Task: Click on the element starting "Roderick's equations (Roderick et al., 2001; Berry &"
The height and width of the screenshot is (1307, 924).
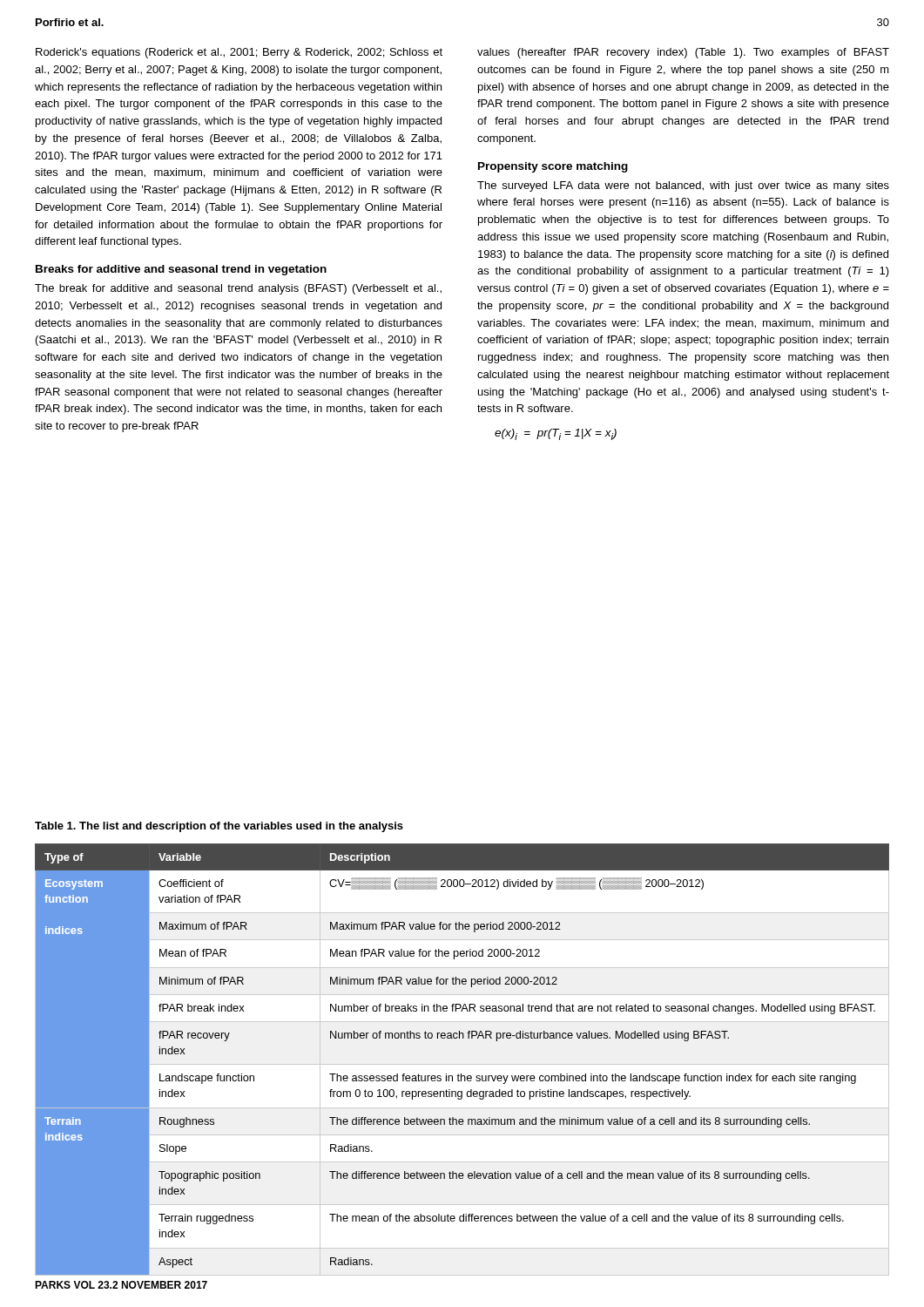Action: point(239,147)
